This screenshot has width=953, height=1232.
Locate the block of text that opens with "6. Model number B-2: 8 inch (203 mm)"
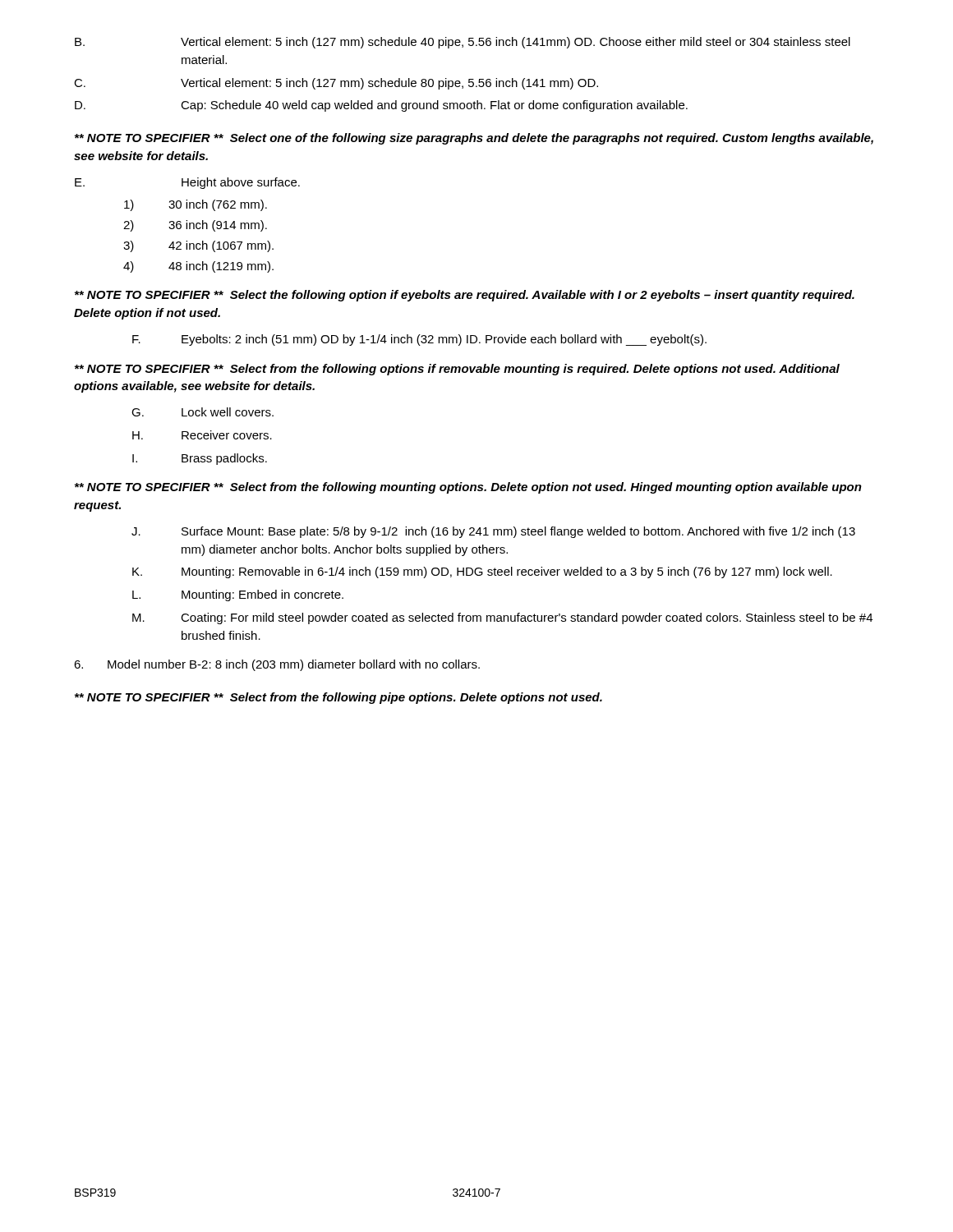[476, 665]
